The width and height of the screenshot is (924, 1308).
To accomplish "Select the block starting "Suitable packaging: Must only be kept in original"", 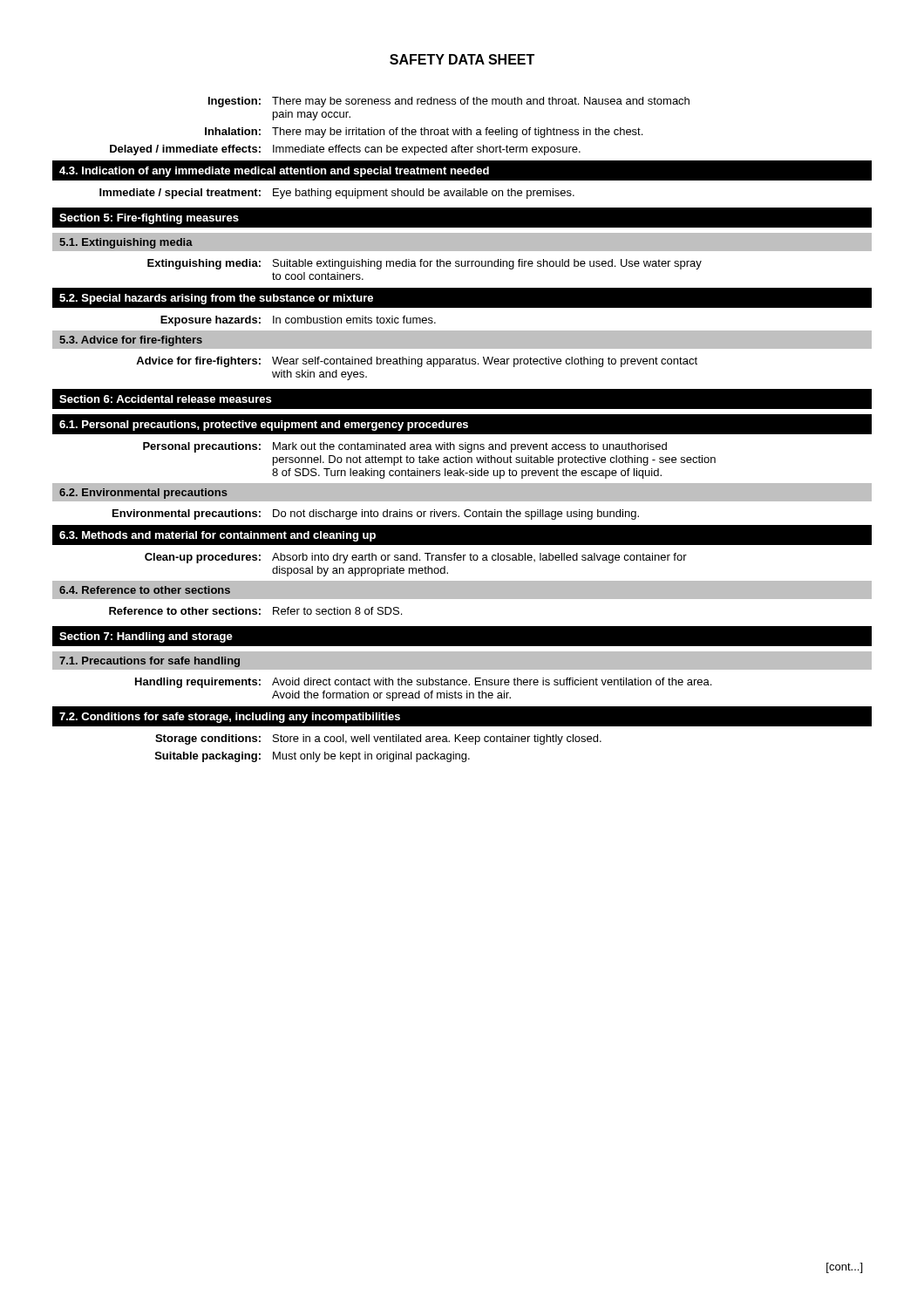I will (x=462, y=756).
